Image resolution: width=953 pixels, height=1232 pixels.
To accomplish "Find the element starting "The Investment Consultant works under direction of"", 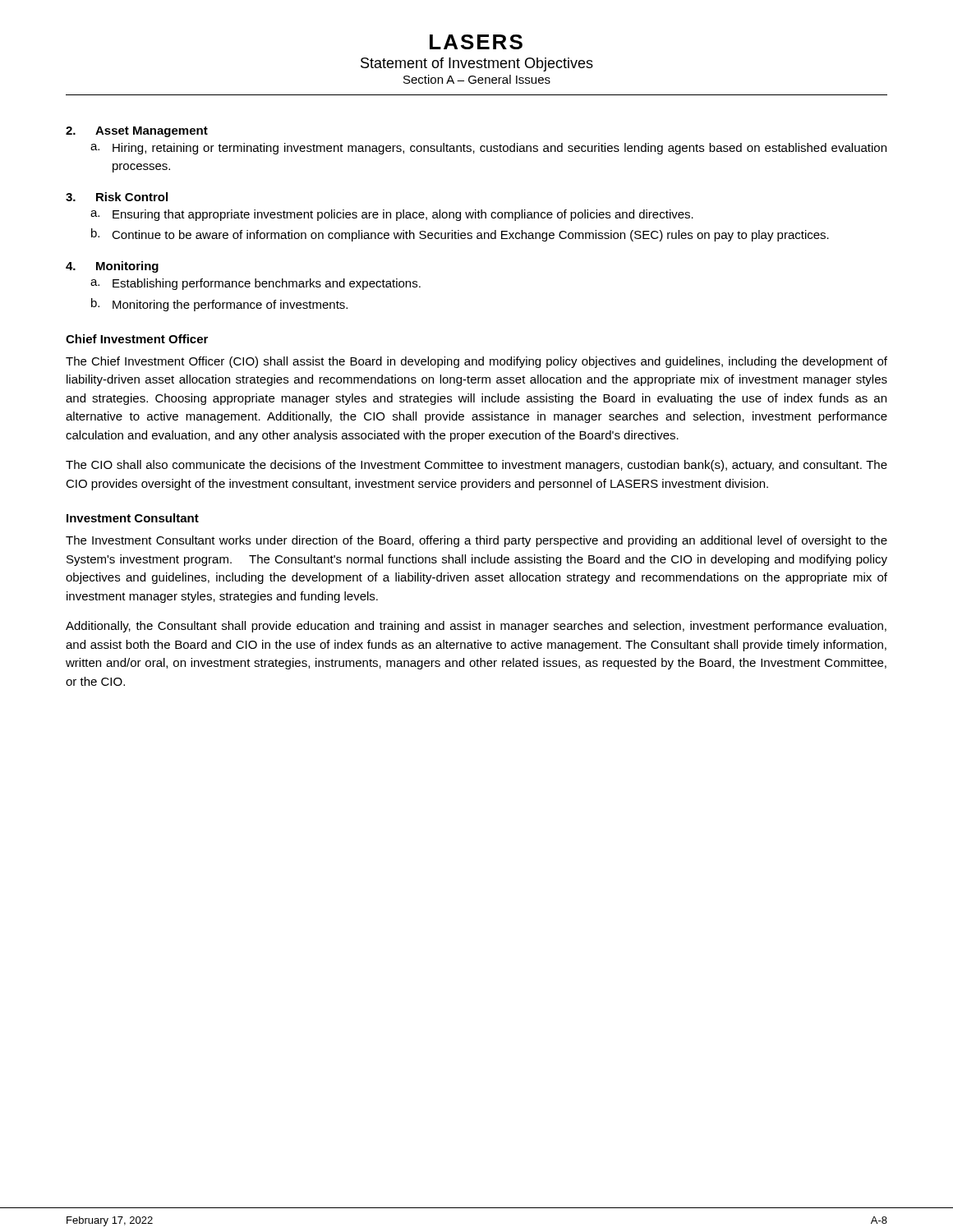I will point(476,568).
